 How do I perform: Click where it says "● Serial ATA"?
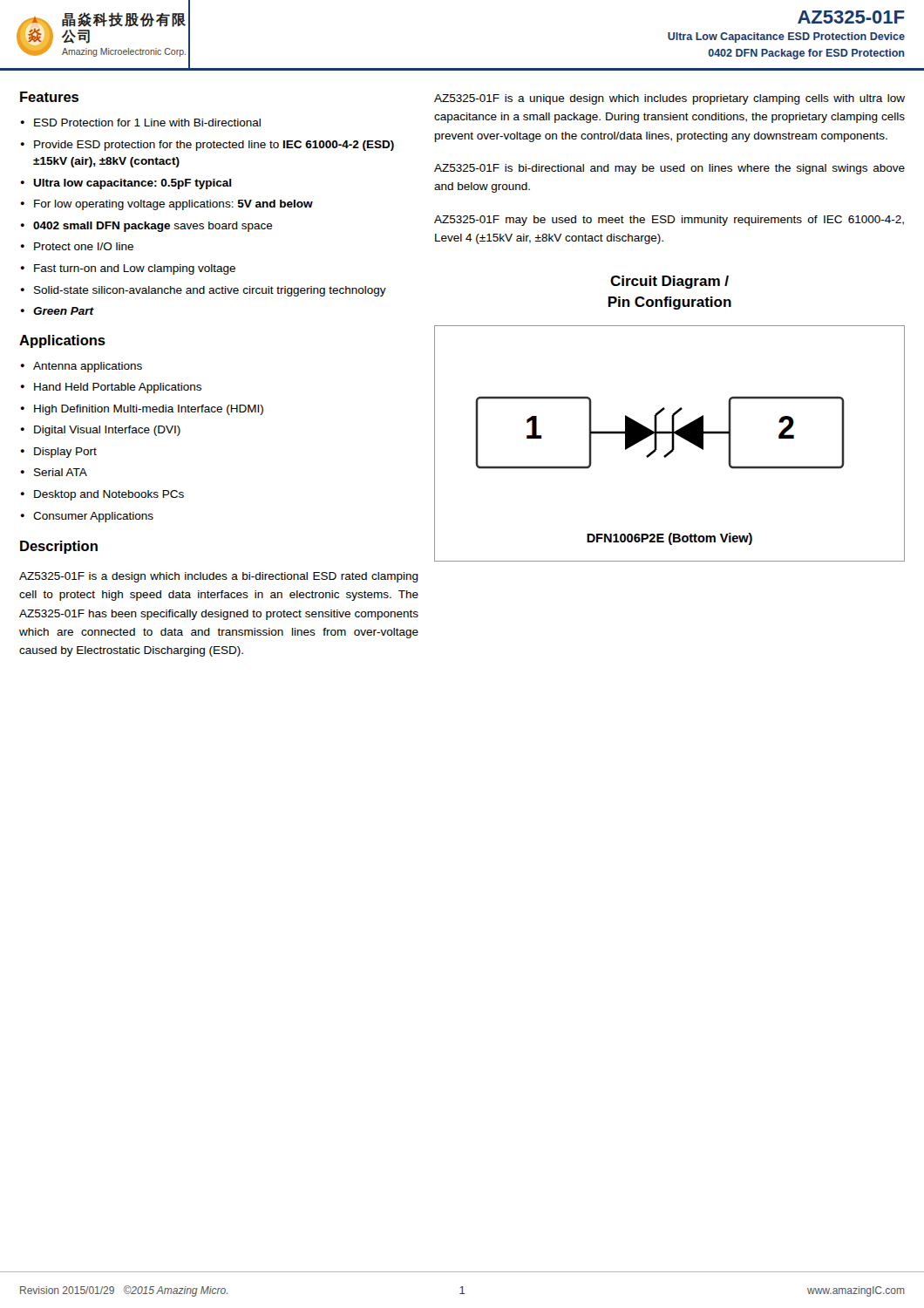[53, 473]
